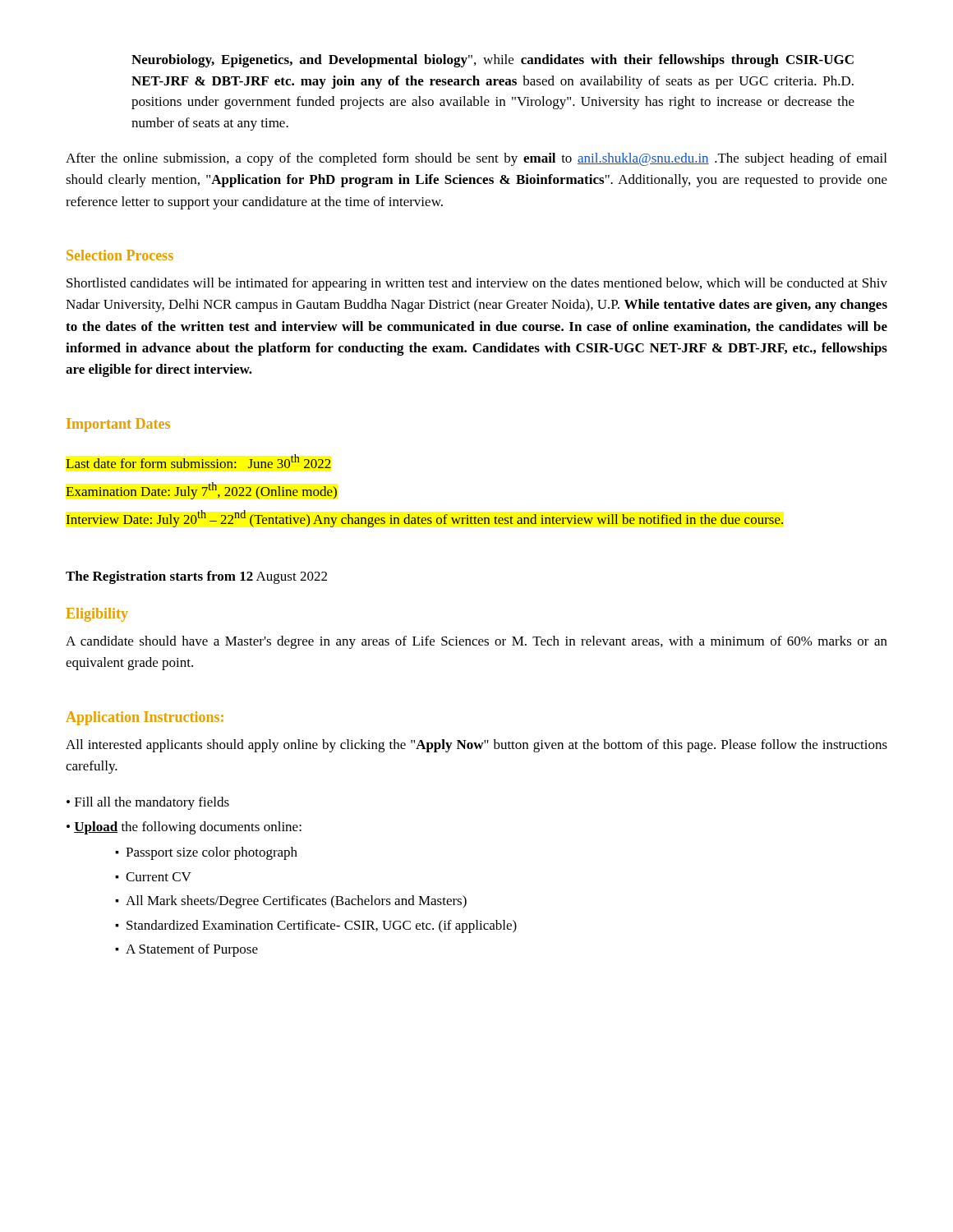This screenshot has height=1232, width=953.
Task: Find the text block that reads "A candidate should have a Master's"
Action: (476, 652)
